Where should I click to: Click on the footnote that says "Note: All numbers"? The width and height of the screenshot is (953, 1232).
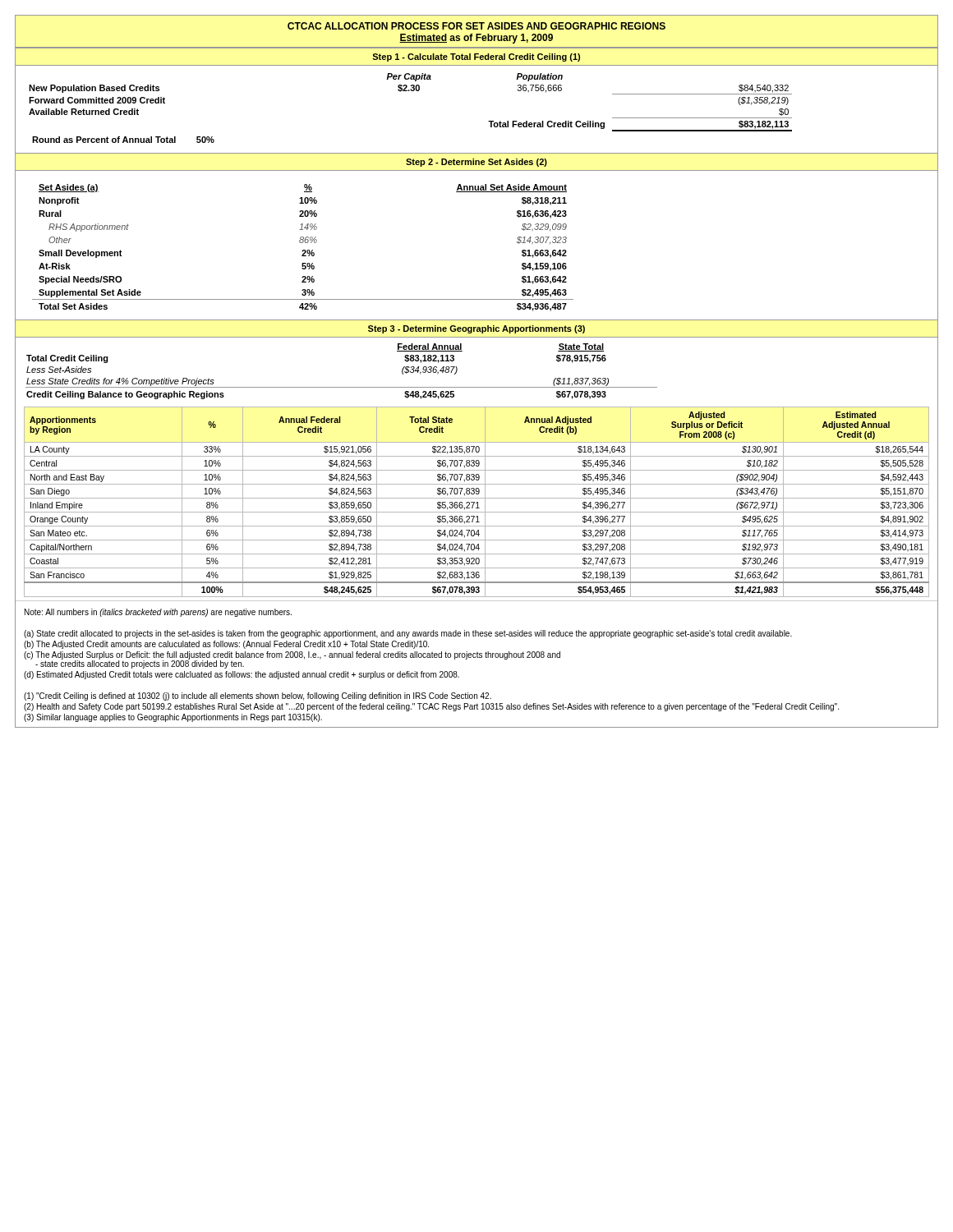pyautogui.click(x=476, y=612)
